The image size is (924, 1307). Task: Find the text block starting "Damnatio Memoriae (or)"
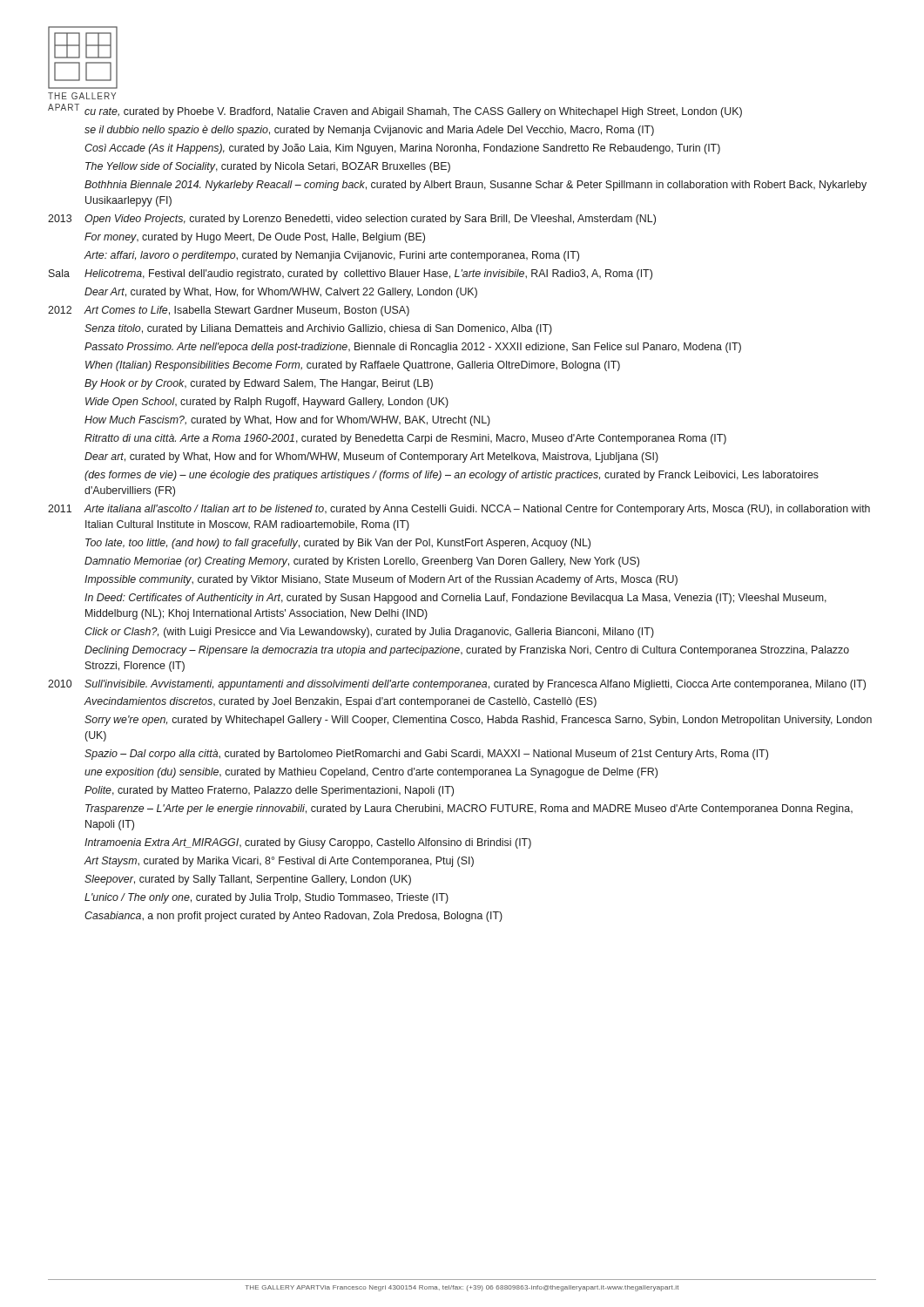click(x=462, y=563)
